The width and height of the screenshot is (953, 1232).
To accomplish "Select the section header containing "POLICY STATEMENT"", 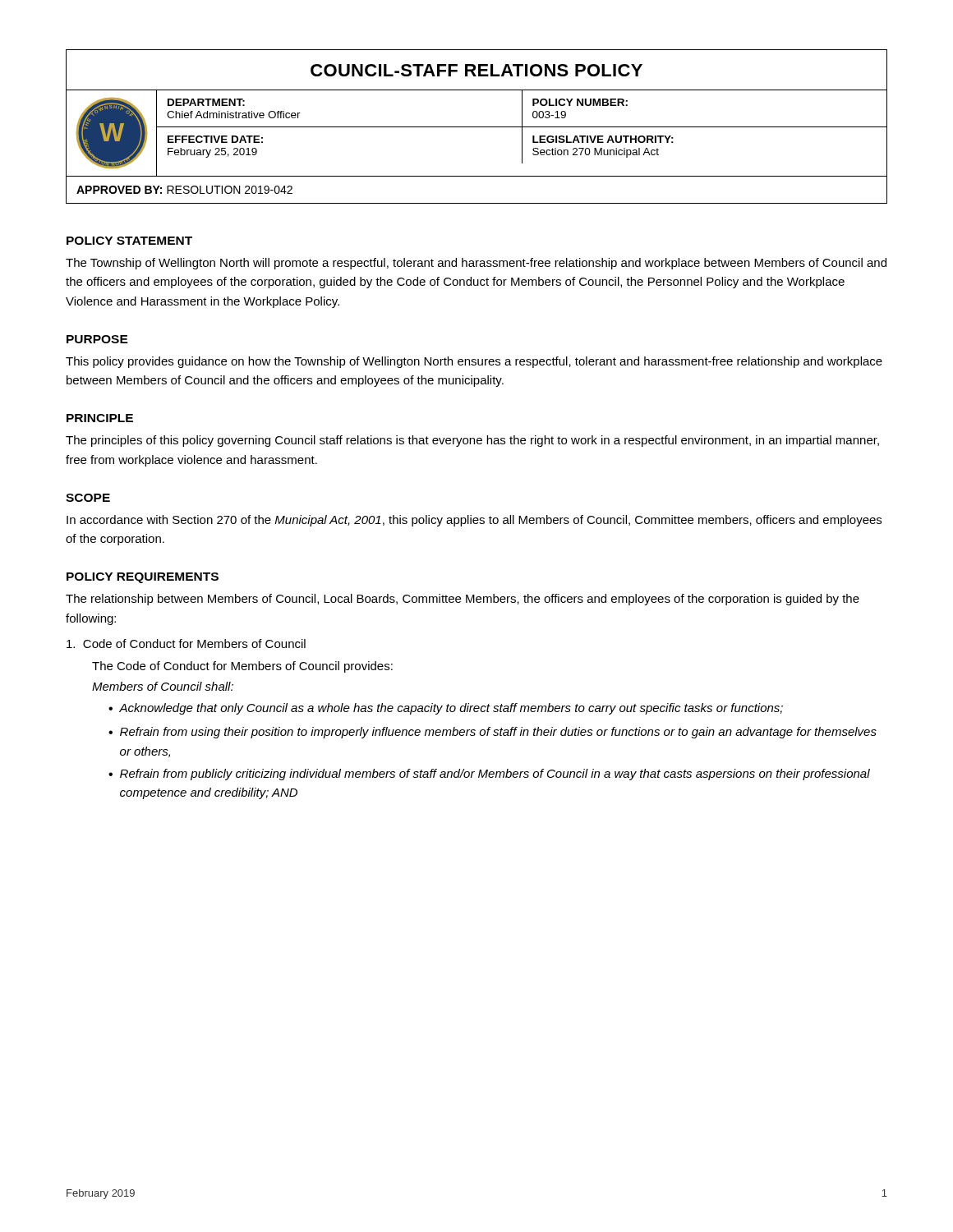I will tap(129, 240).
